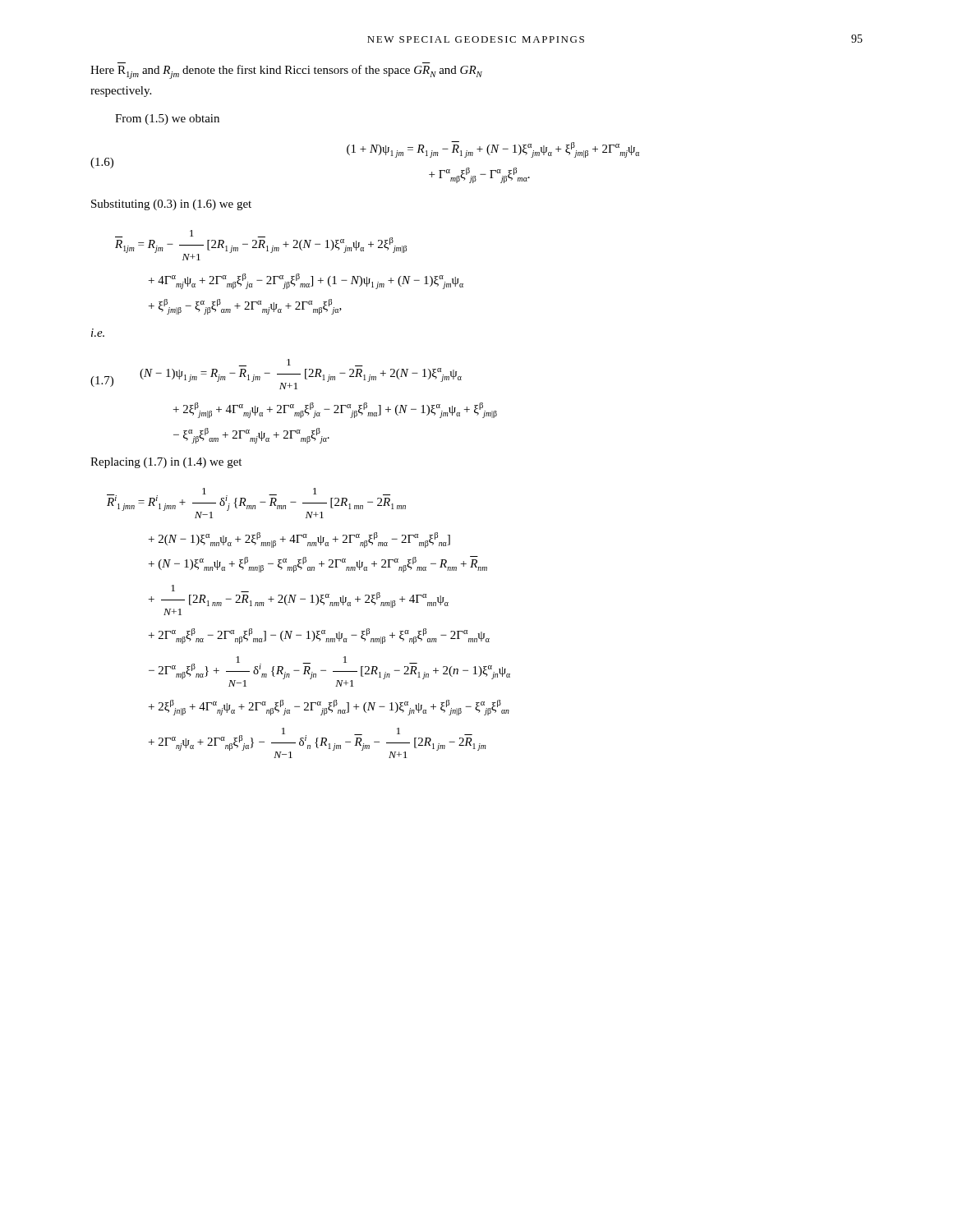Click on the text block that reads "Replacing (1.7) in (1.4)"
Screen dimensions: 1232x953
pos(166,463)
